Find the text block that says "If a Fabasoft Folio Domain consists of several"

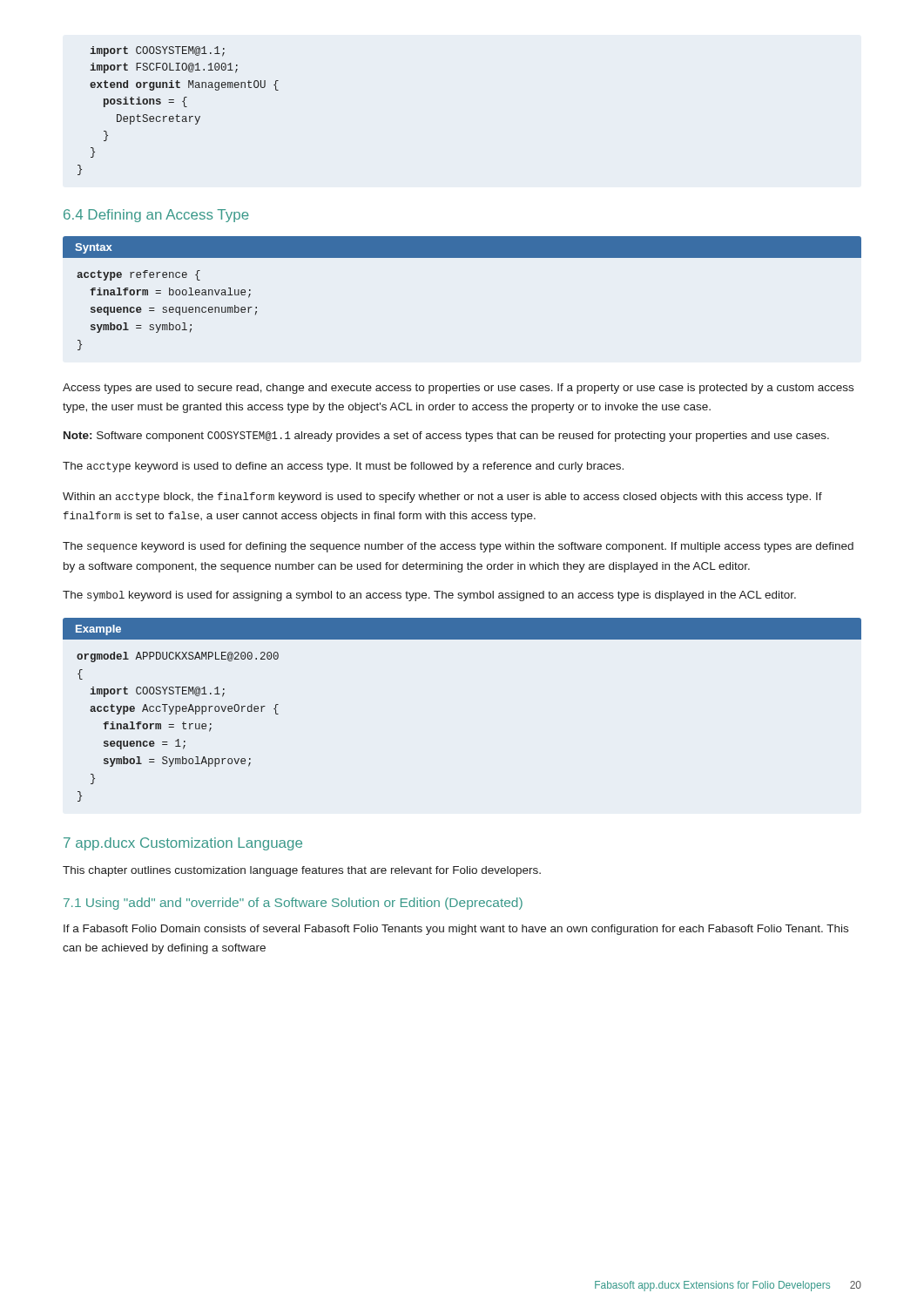(456, 938)
